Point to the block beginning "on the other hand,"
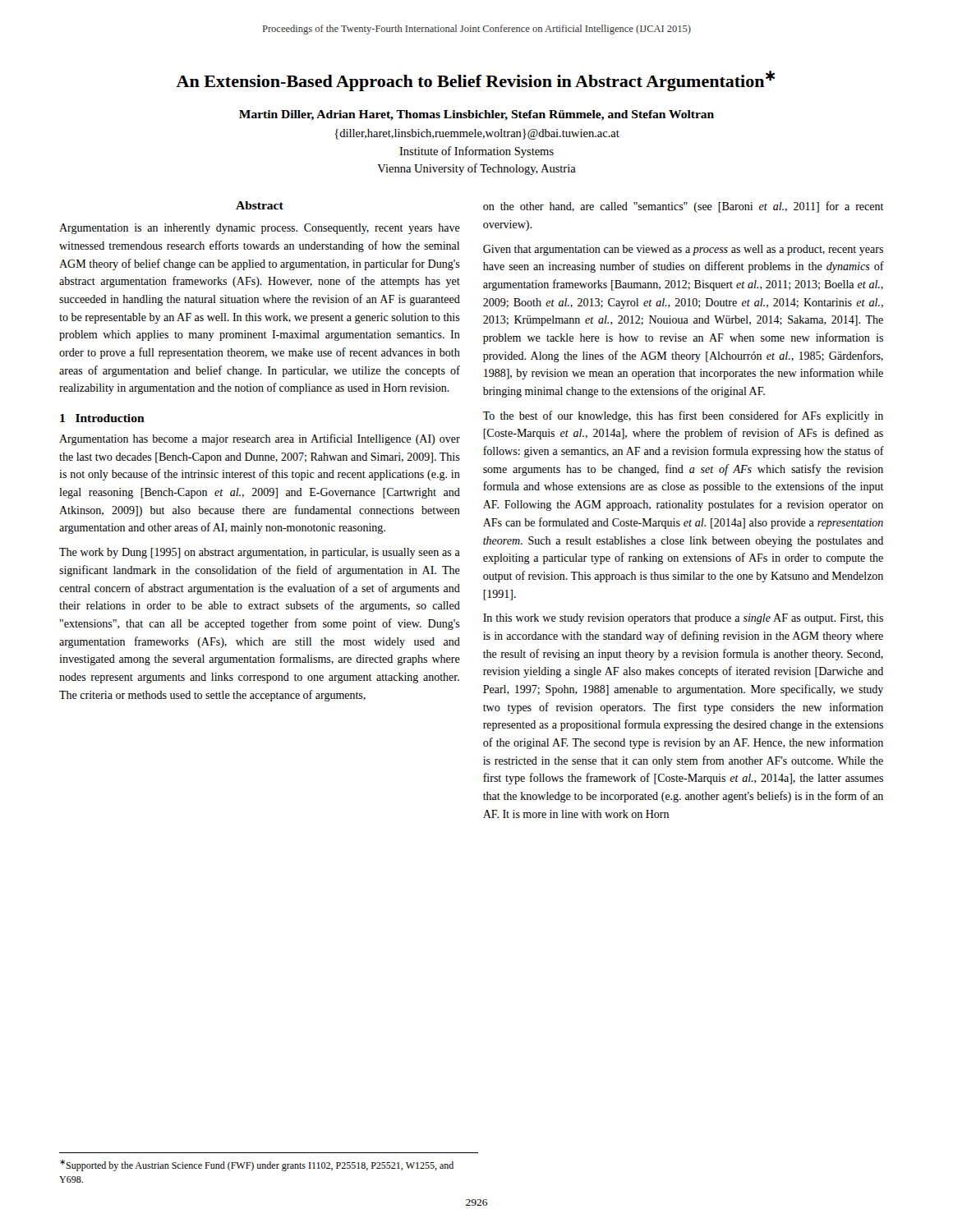The image size is (953, 1232). (x=683, y=216)
